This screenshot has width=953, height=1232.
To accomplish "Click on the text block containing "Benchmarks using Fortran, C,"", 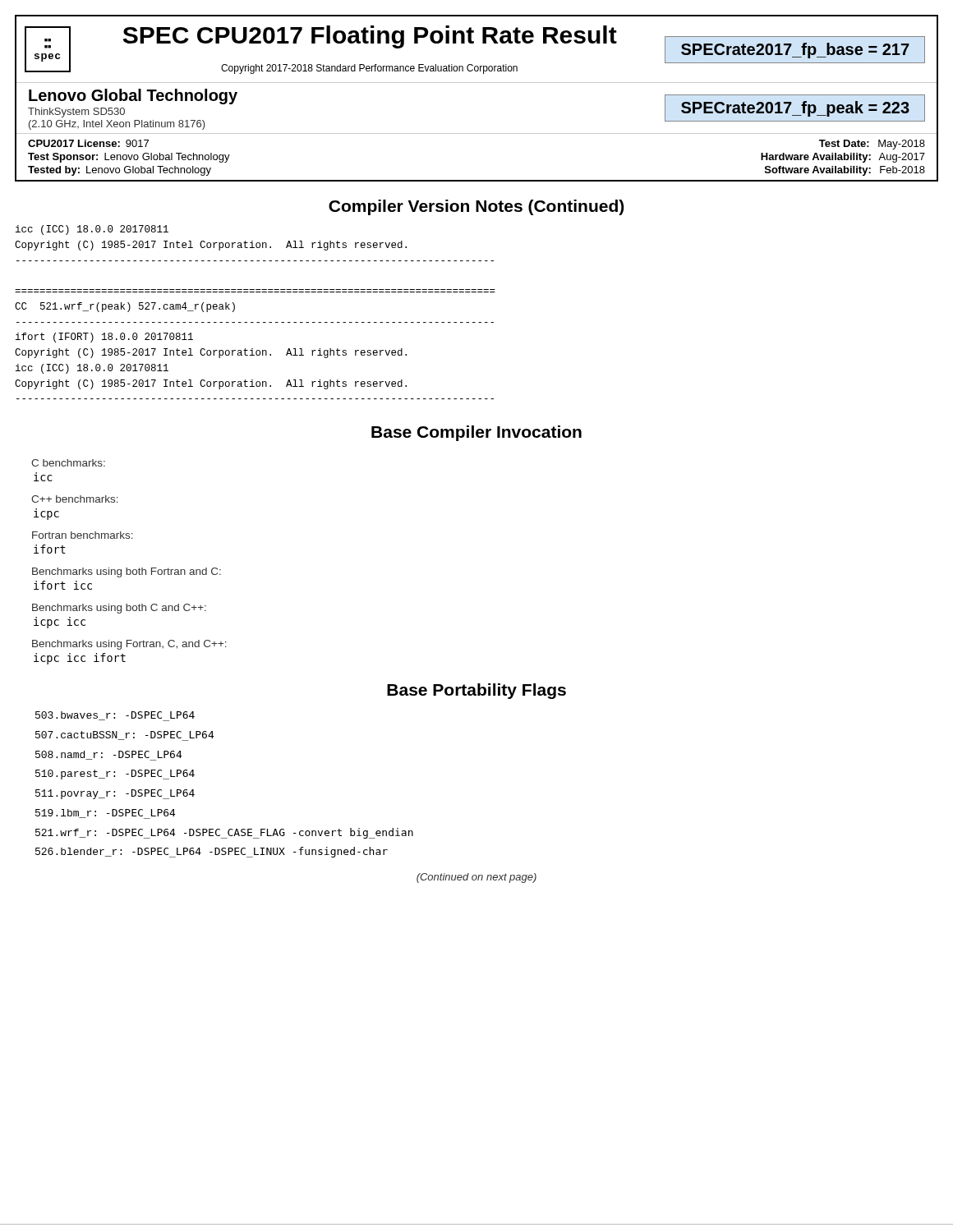I will coord(129,645).
